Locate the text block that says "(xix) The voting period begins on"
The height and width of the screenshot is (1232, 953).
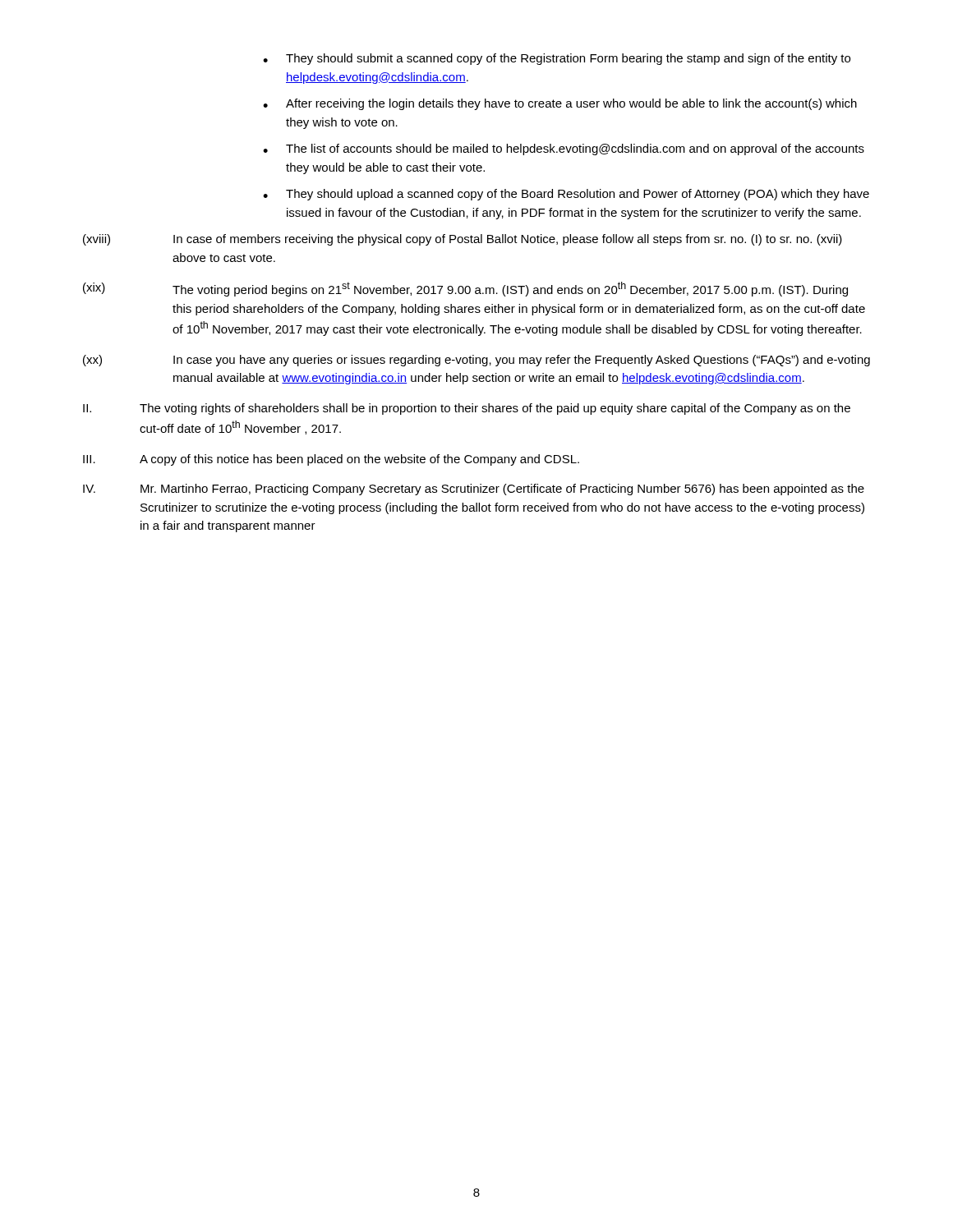pos(476,309)
